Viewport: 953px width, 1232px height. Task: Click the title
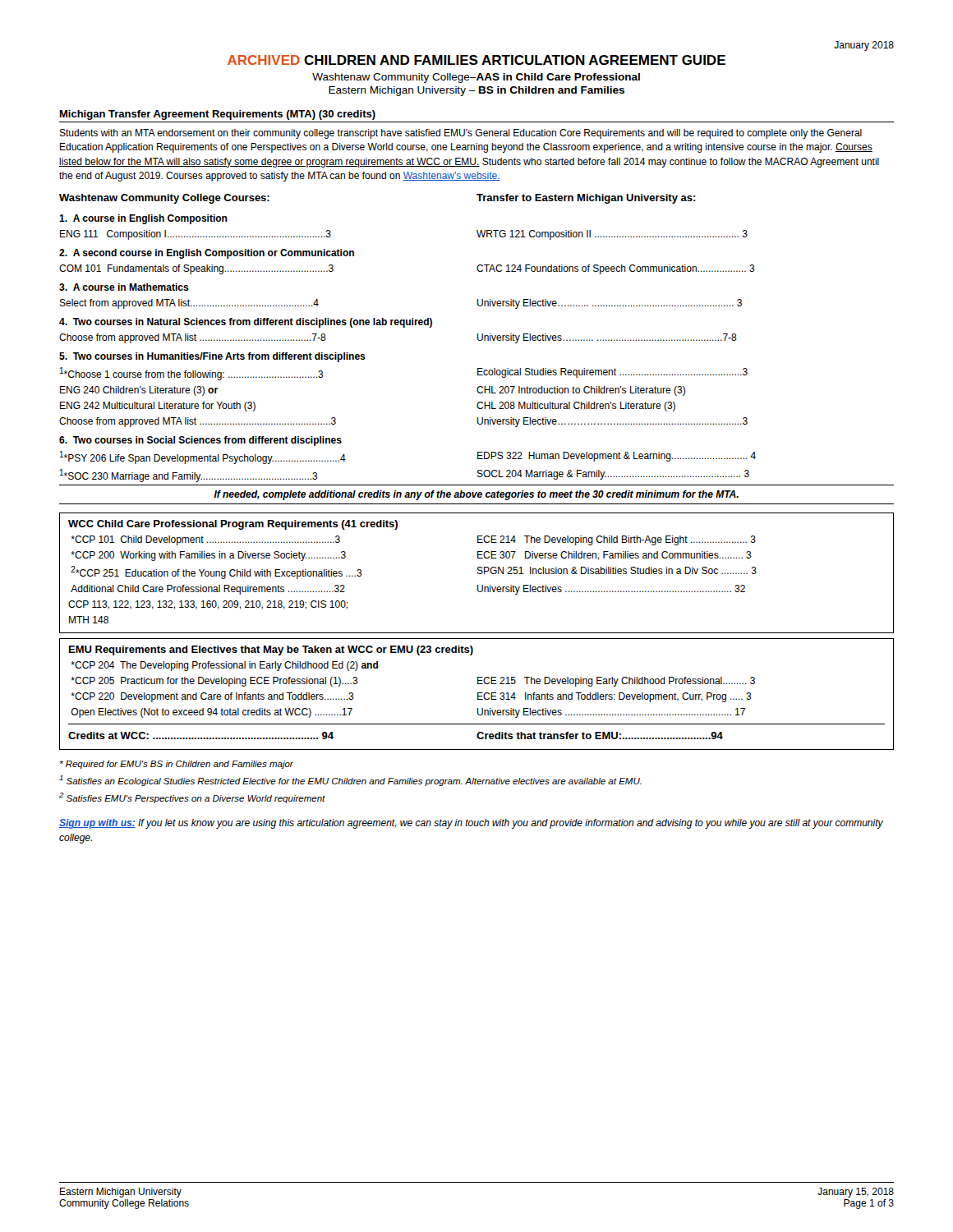[476, 60]
